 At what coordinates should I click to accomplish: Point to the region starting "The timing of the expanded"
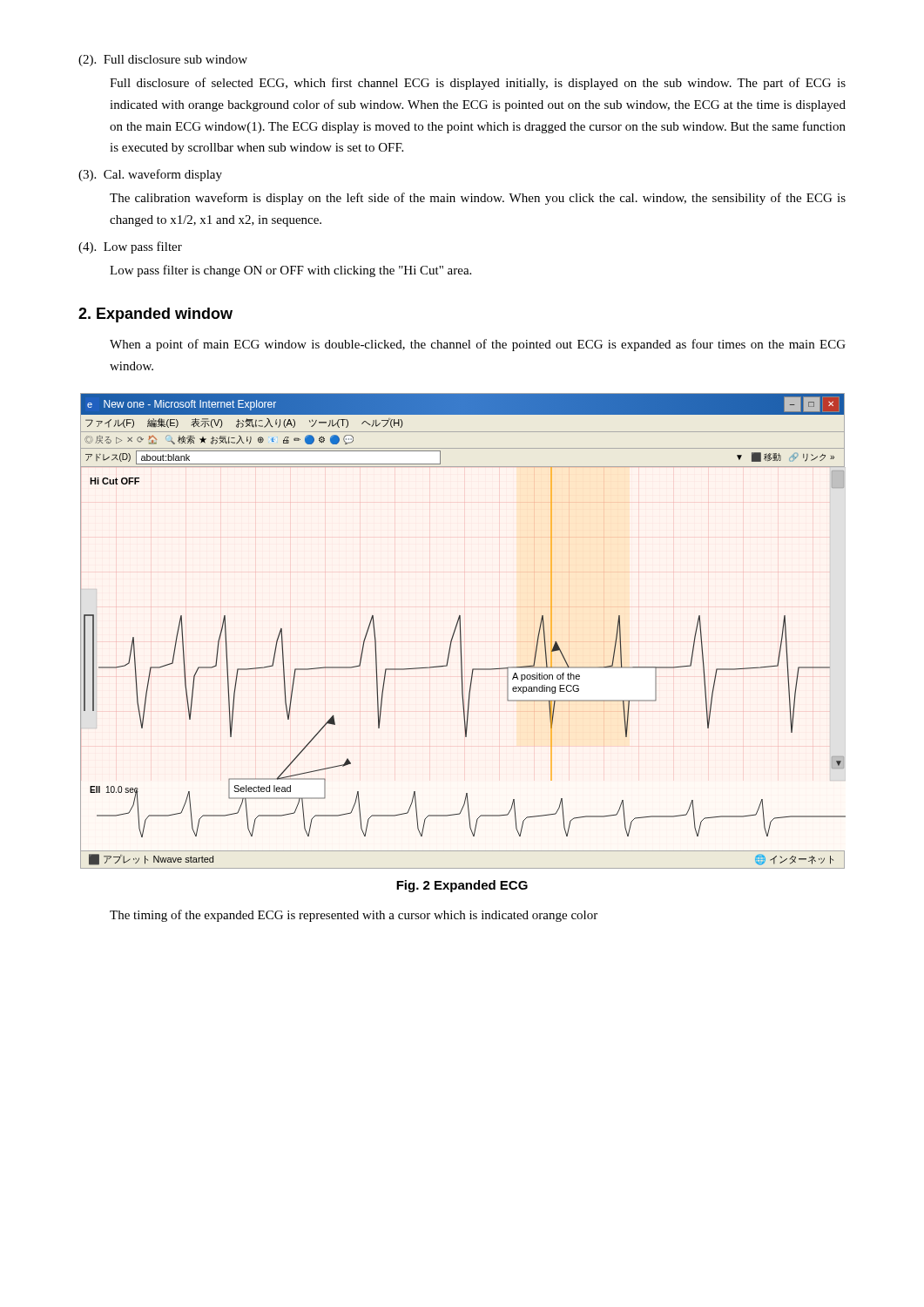pyautogui.click(x=354, y=915)
